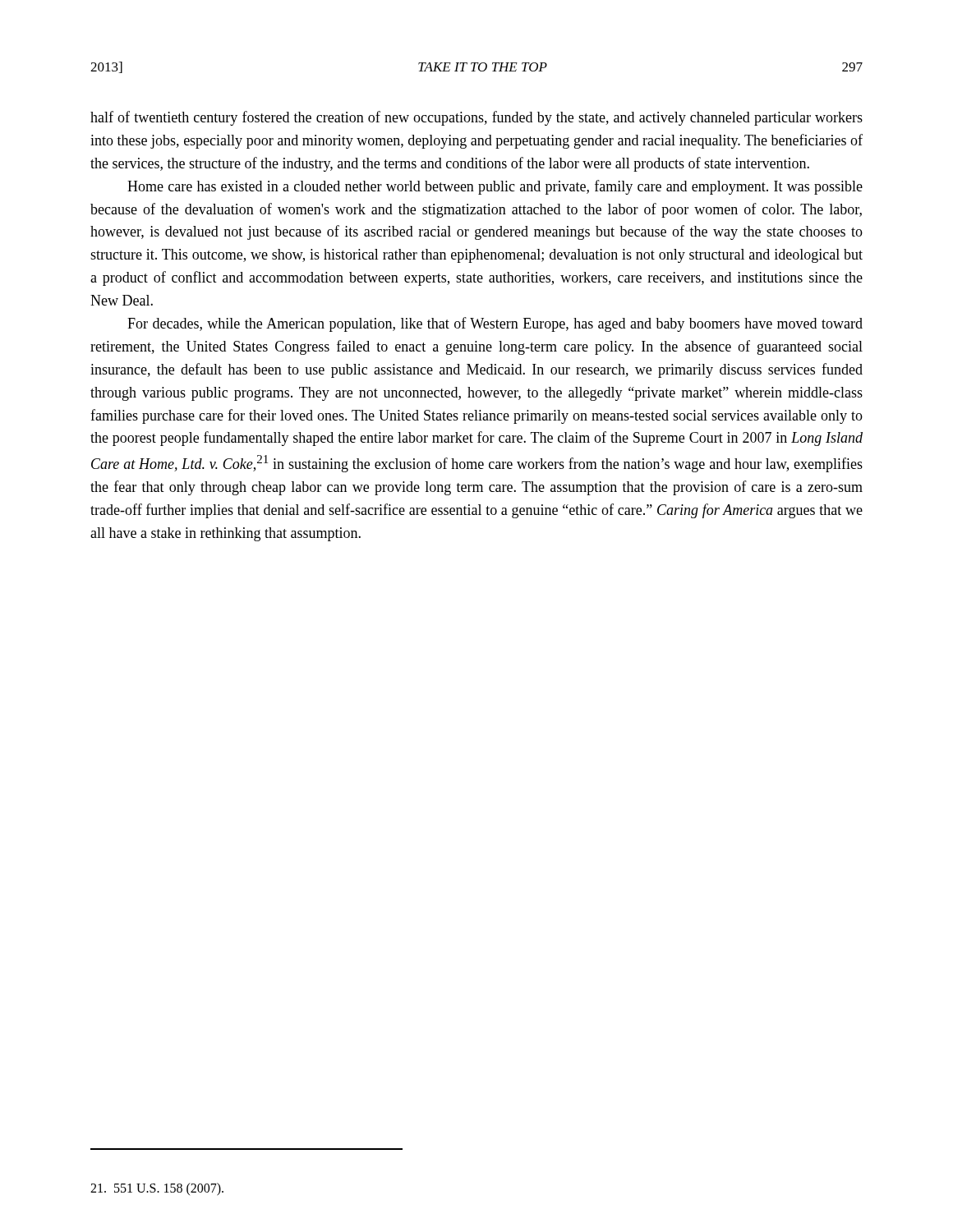Find the text block starting "half of twentieth century fostered the"

click(476, 141)
